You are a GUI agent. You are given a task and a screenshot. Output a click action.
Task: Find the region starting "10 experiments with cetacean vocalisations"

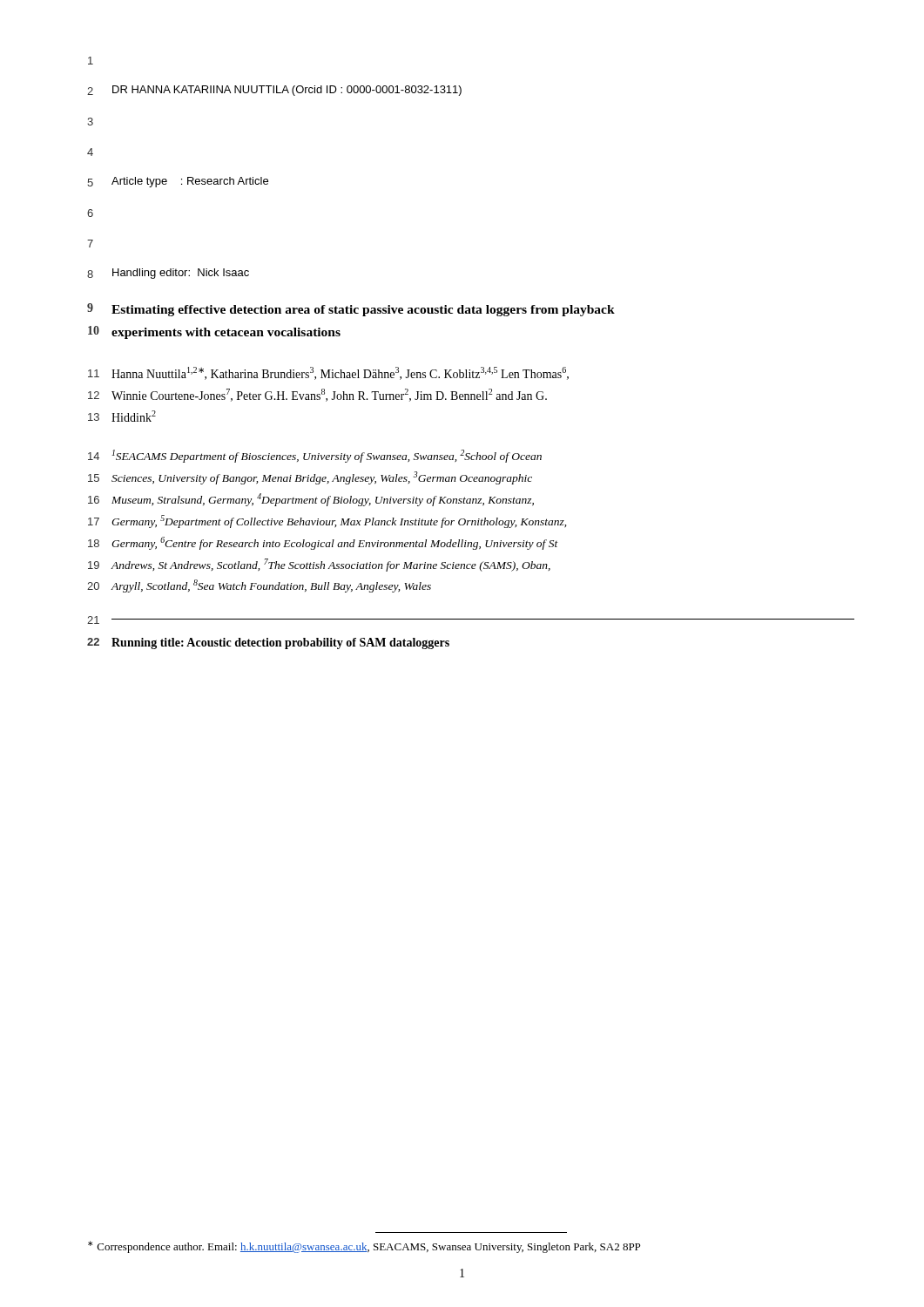[x=214, y=332]
